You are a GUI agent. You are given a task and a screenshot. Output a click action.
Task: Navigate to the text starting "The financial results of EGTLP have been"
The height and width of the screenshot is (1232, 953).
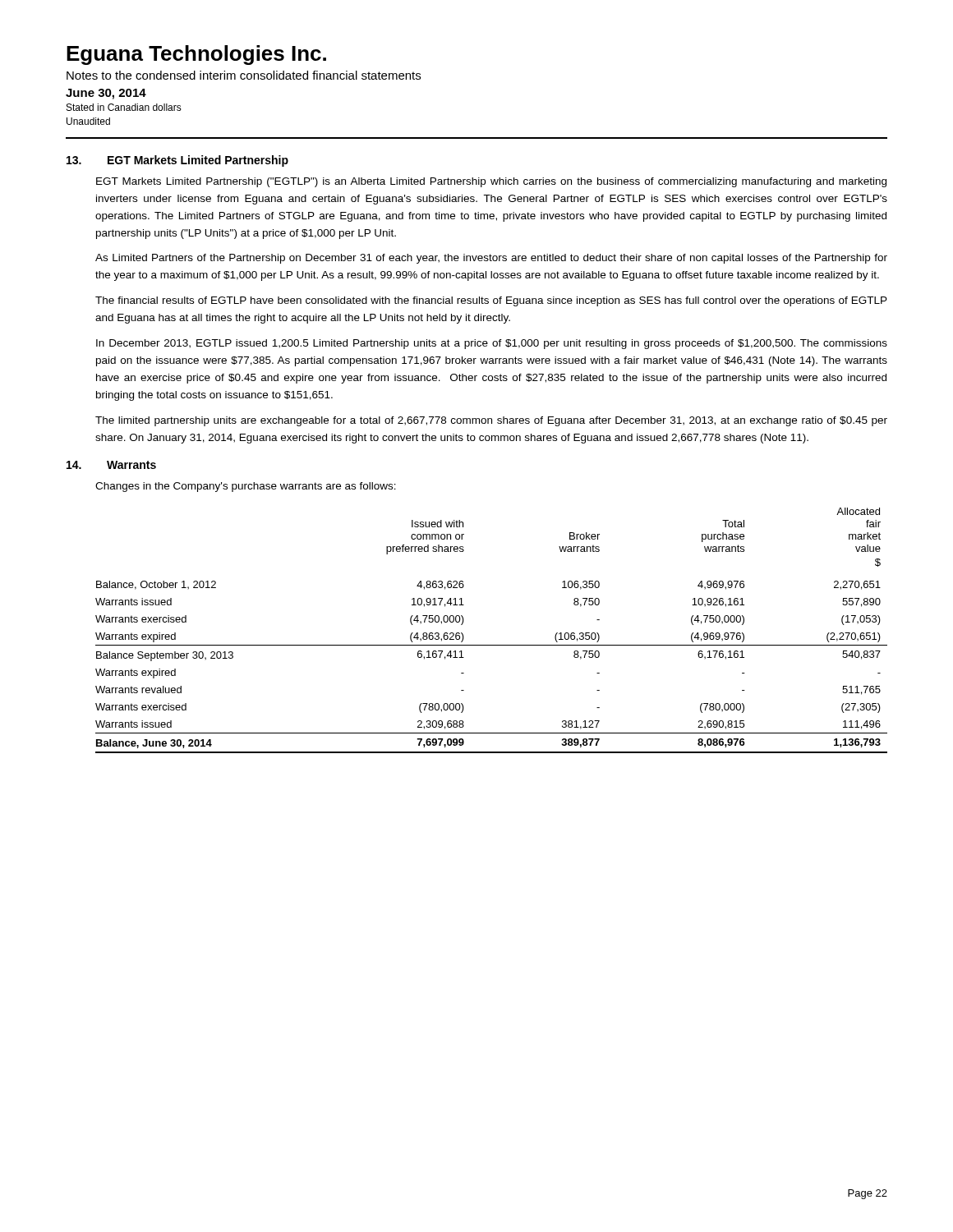(491, 309)
